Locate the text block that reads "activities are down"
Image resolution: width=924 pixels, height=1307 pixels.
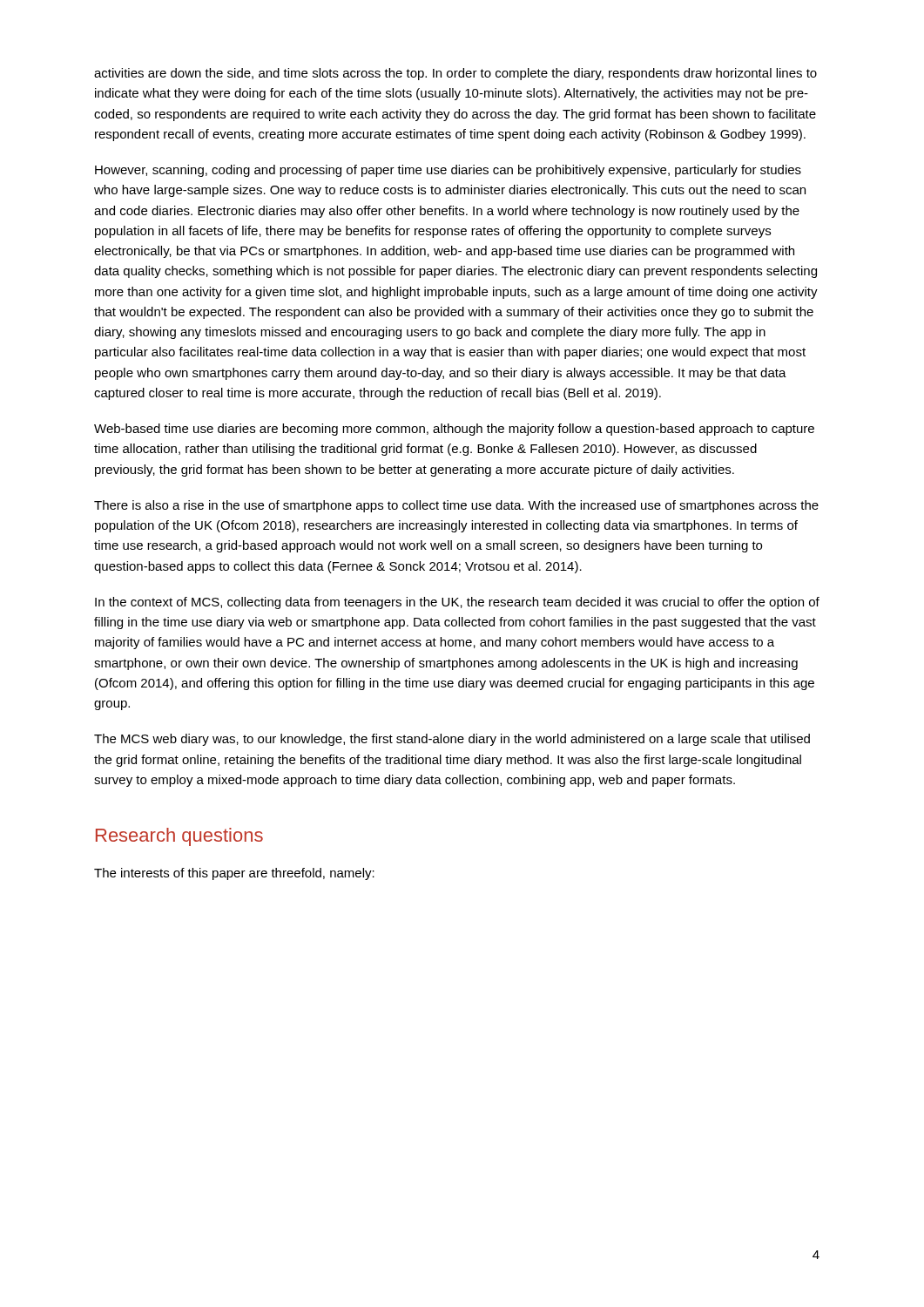pyautogui.click(x=456, y=103)
